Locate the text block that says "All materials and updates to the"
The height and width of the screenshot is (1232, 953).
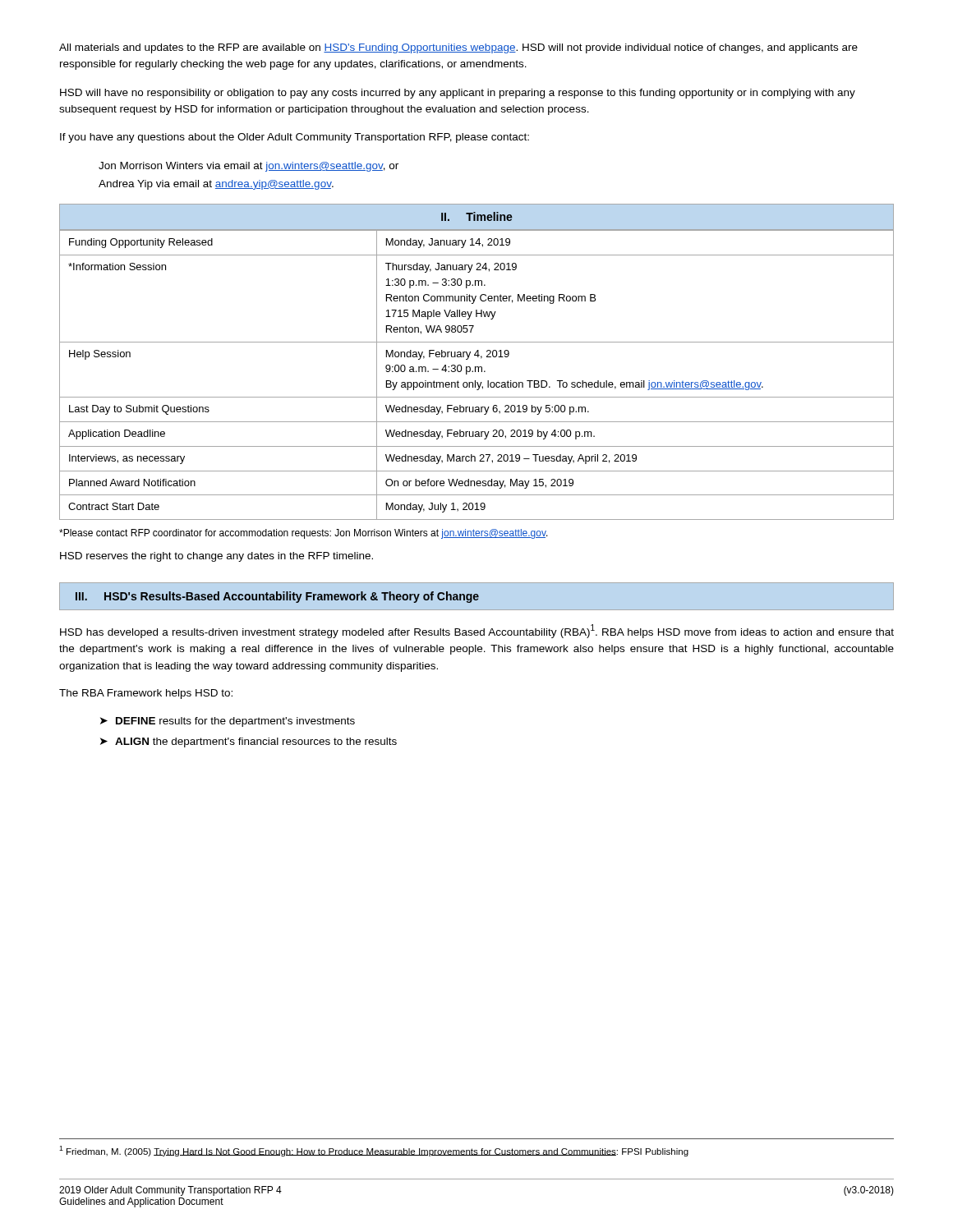point(458,56)
